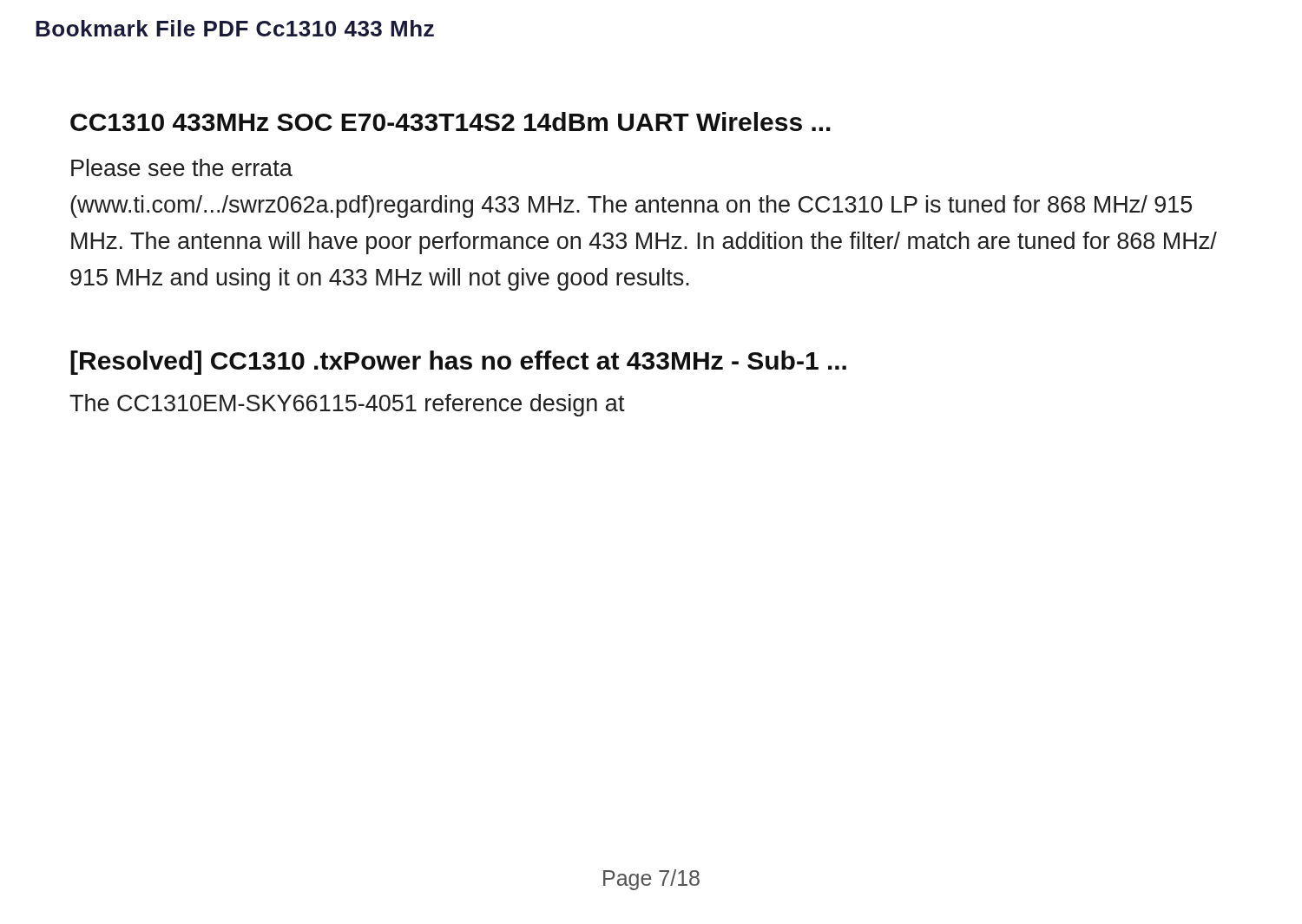
Task: Find the passage starting "The CC1310EM-SKY66115-4051 reference design"
Action: [x=347, y=405]
